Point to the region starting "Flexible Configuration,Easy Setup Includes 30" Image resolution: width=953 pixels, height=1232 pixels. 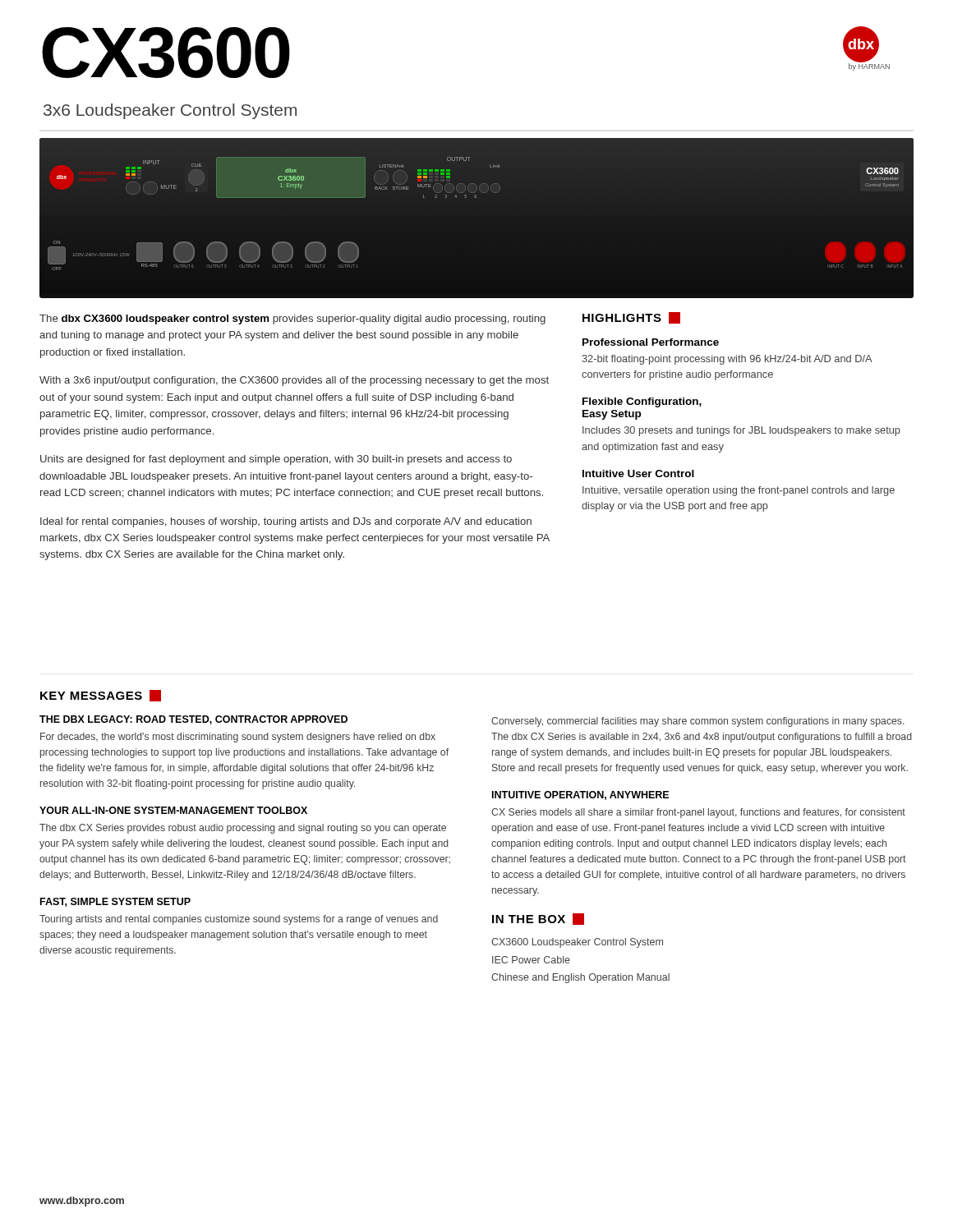point(748,425)
